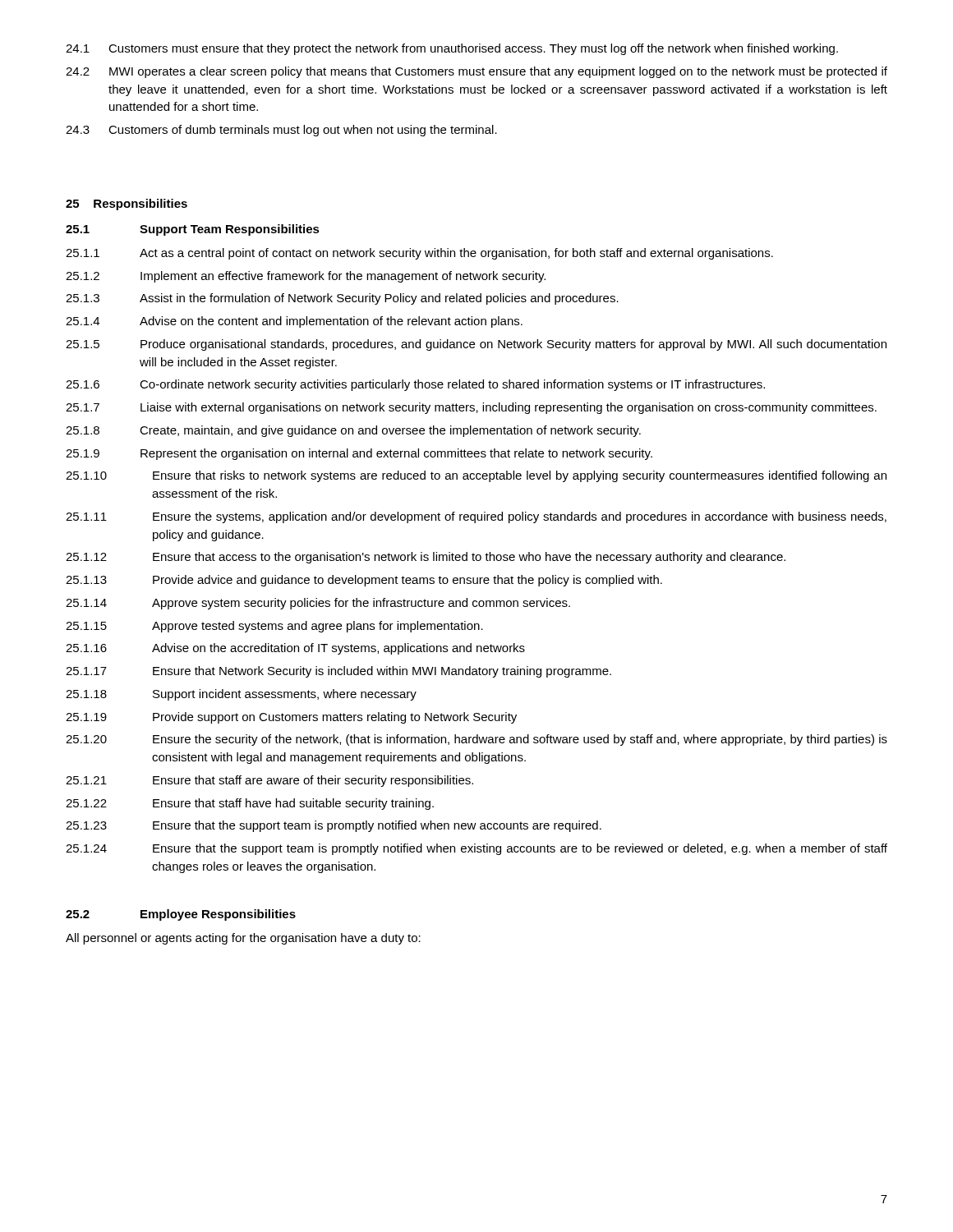Navigate to the passage starting "25.1.7 Liaise with external organisations on network security"

[476, 407]
